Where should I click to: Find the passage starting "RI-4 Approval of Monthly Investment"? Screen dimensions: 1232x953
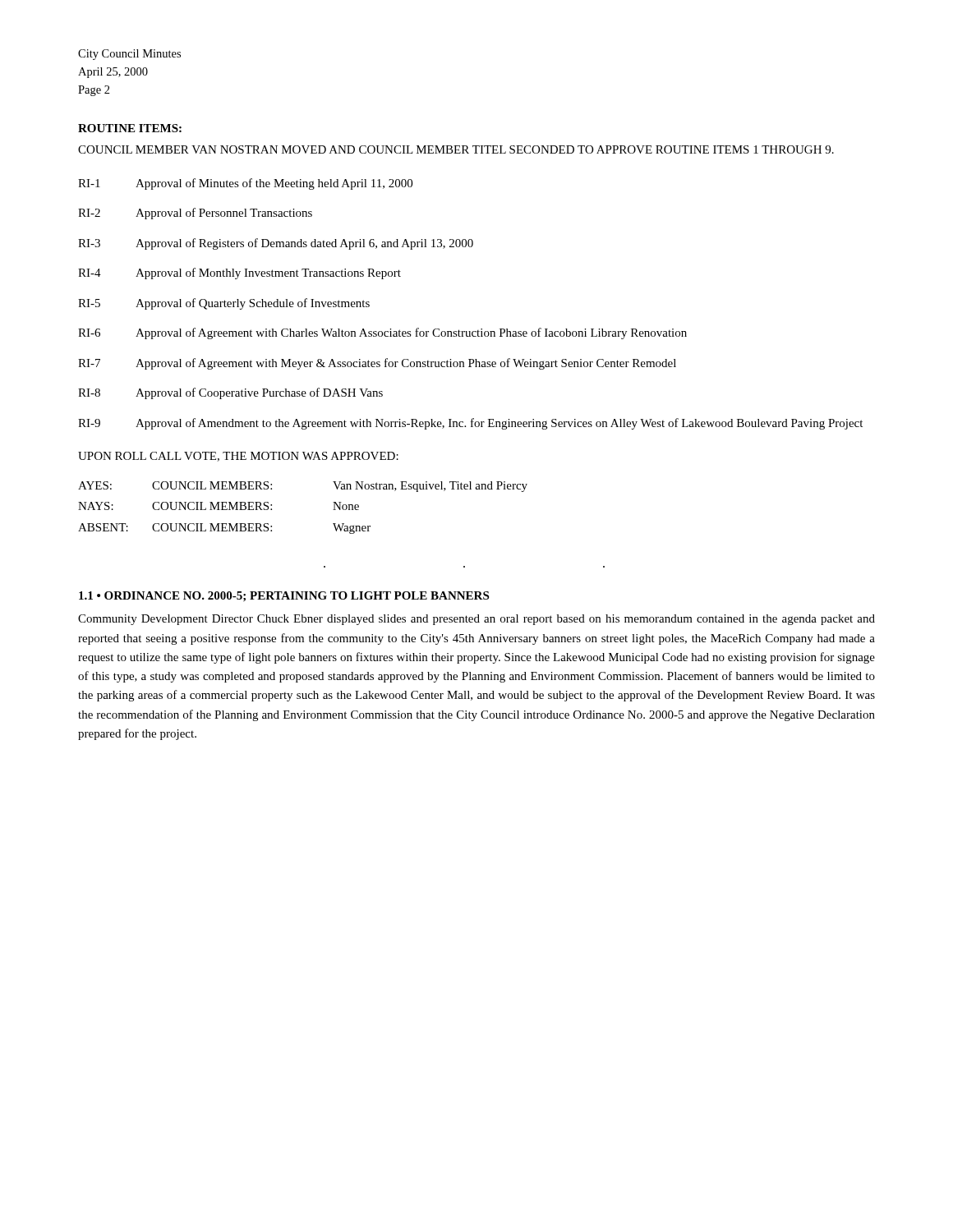[x=239, y=274]
